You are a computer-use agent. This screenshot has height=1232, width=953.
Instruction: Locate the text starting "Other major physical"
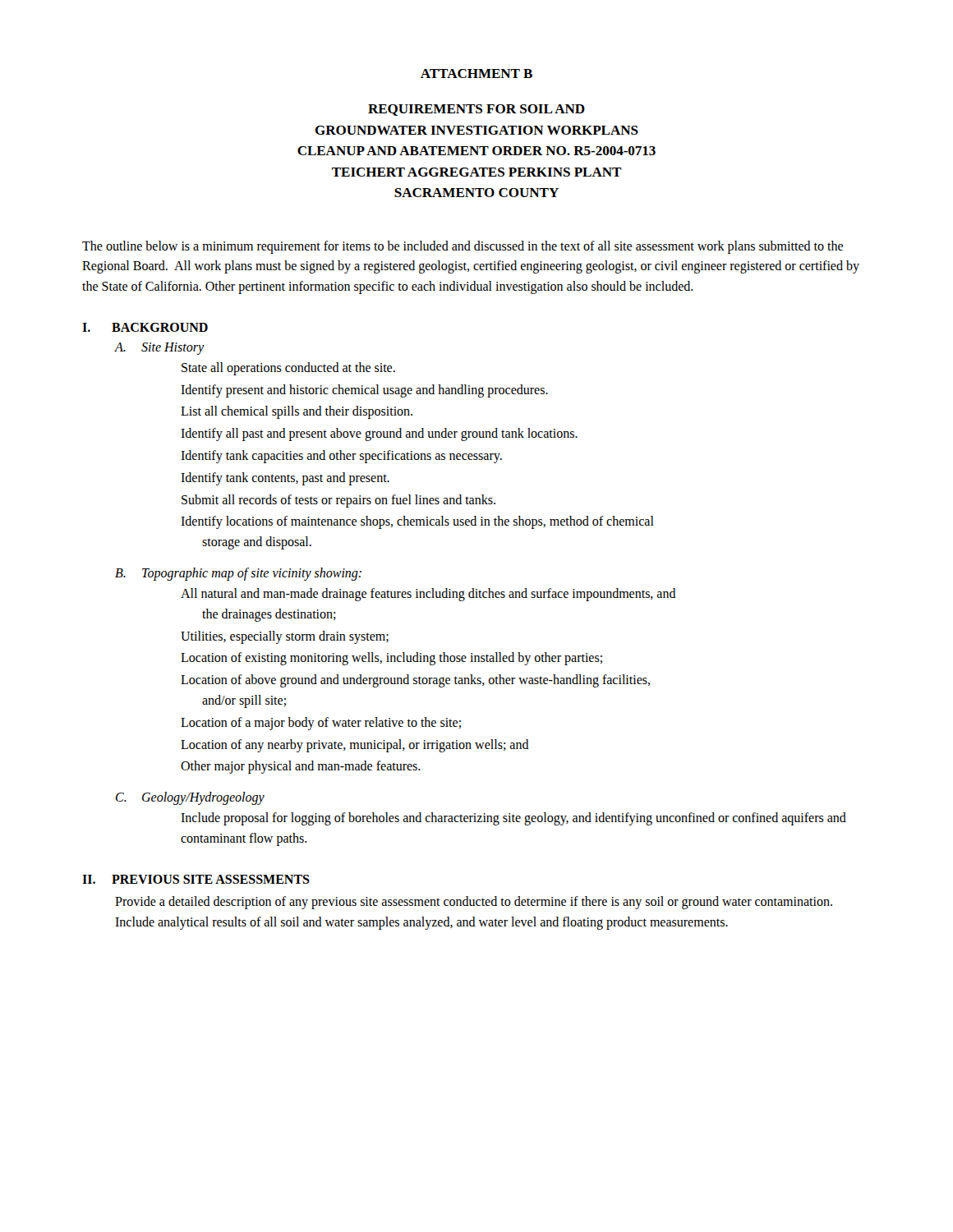301,766
